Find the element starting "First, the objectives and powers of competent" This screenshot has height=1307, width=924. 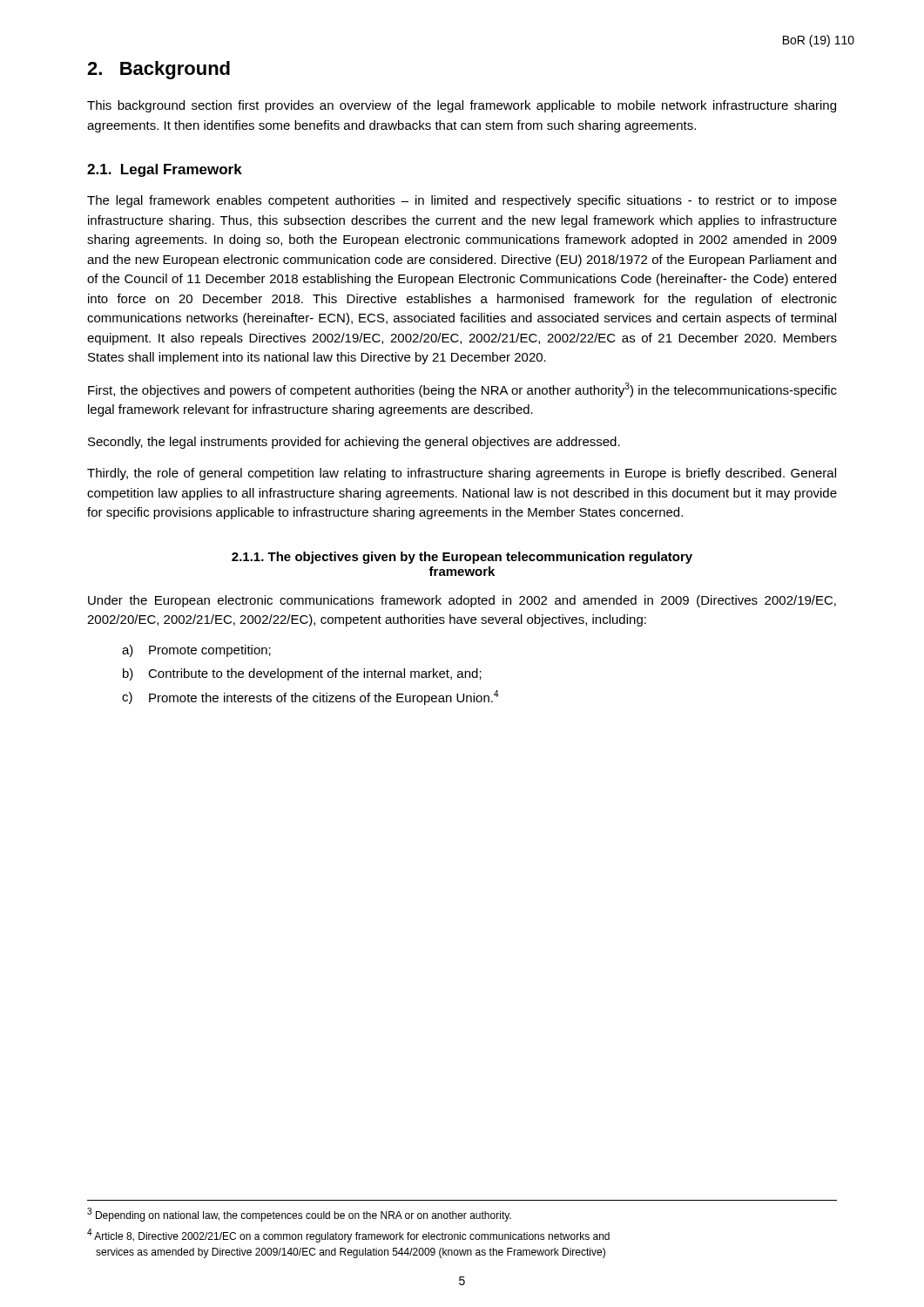click(462, 399)
